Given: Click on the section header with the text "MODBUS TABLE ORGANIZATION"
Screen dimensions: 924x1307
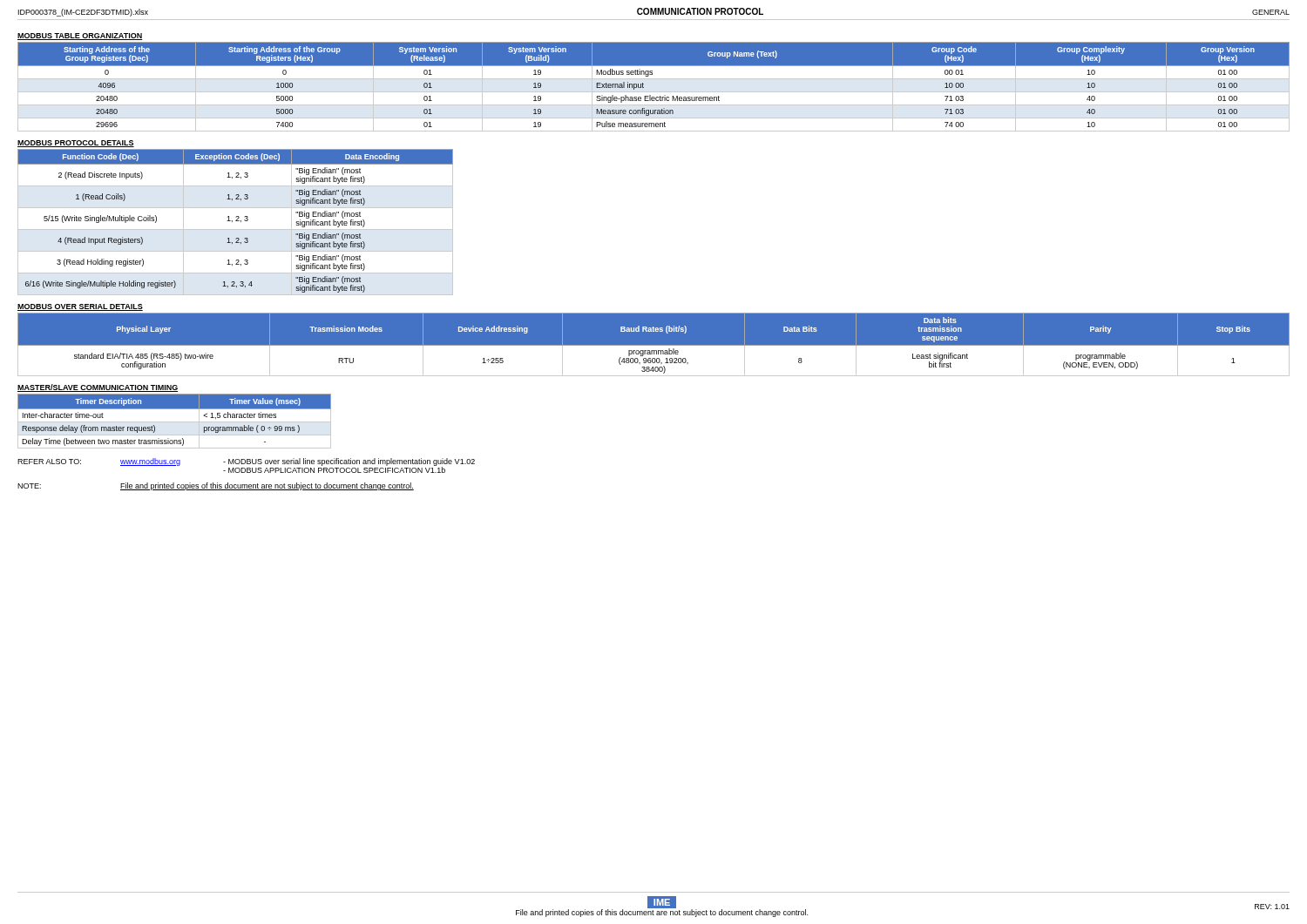Looking at the screenshot, I should click(x=80, y=36).
